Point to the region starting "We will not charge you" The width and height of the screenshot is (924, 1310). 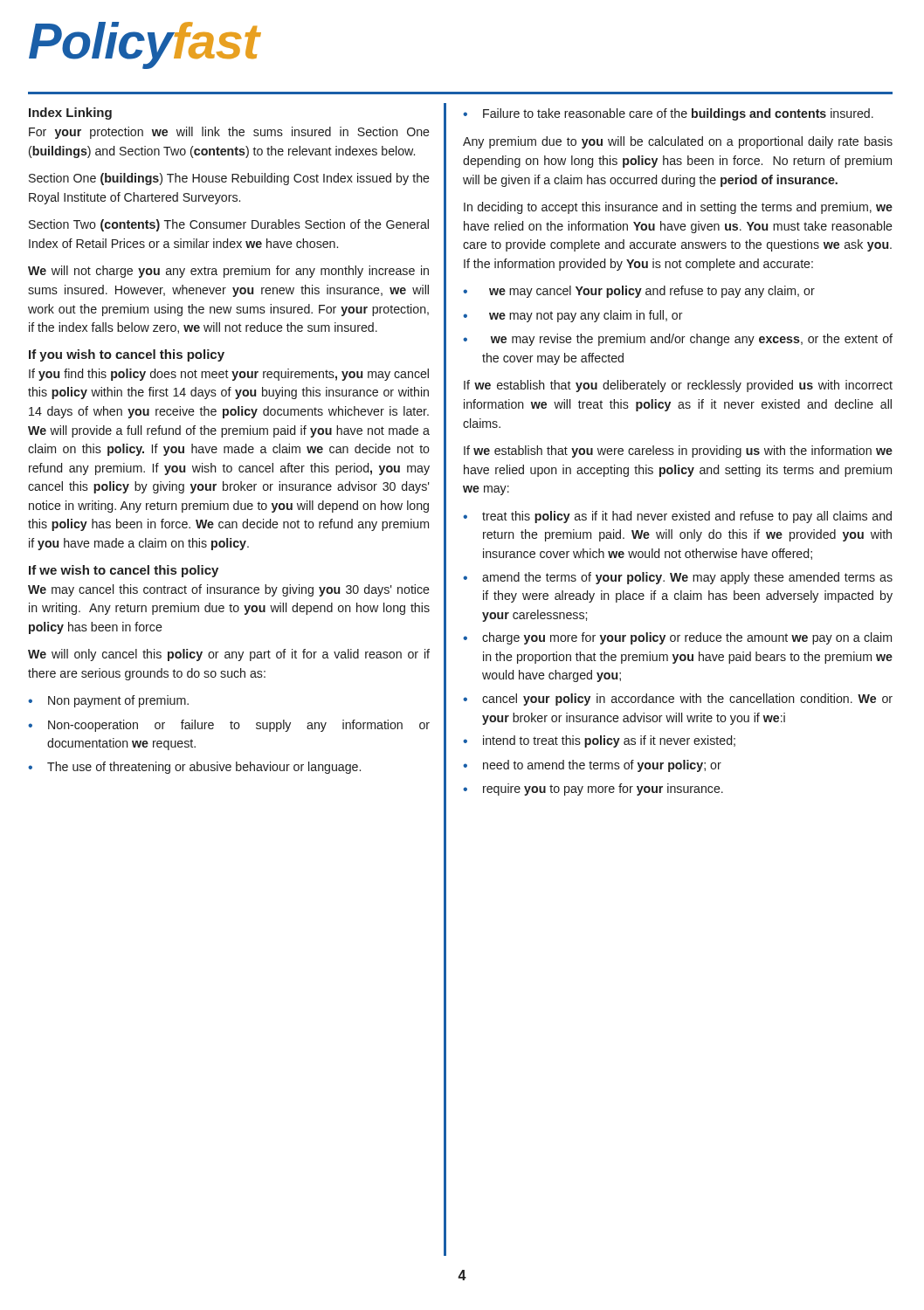click(x=229, y=299)
